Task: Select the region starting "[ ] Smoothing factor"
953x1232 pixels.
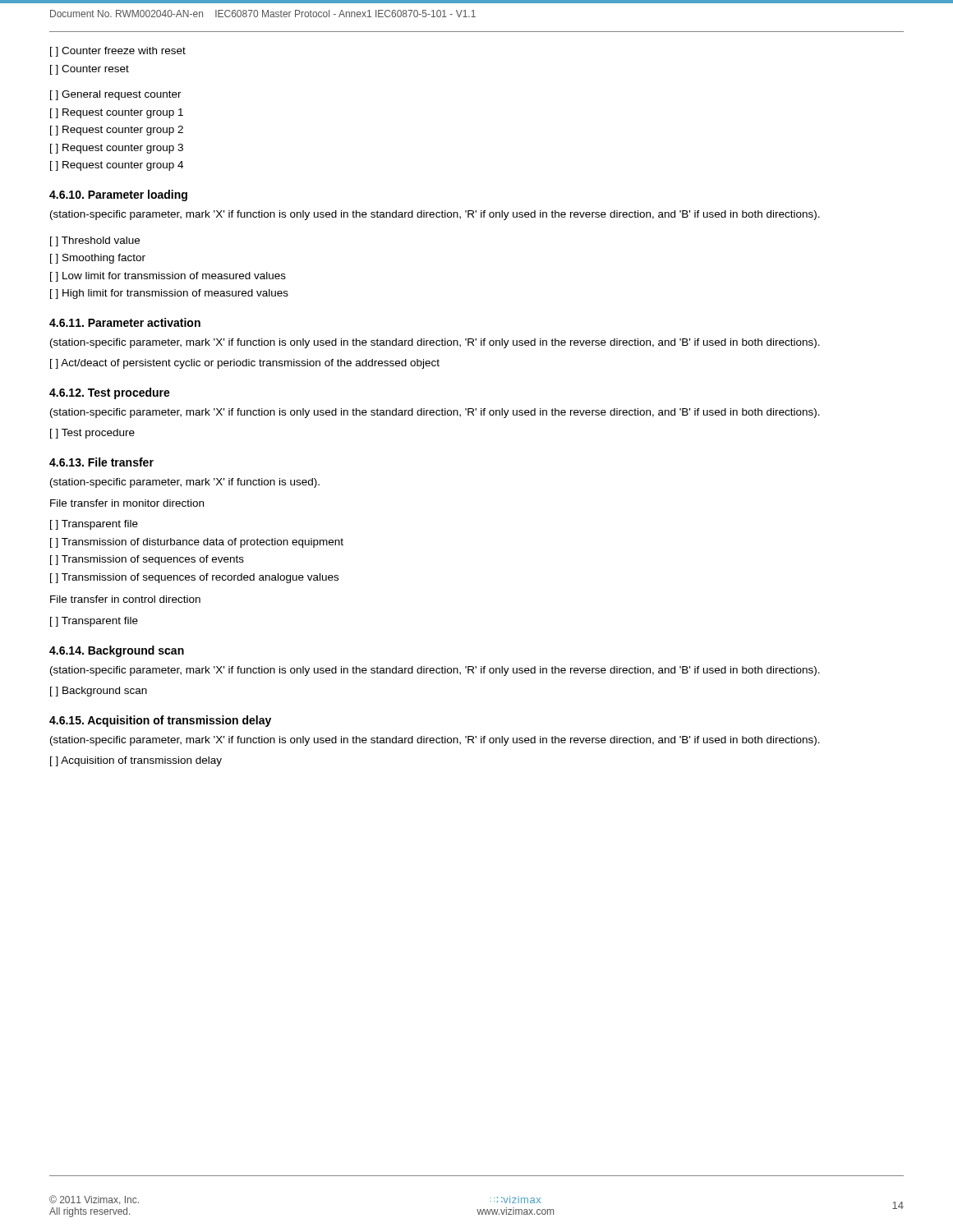Action: tap(97, 257)
